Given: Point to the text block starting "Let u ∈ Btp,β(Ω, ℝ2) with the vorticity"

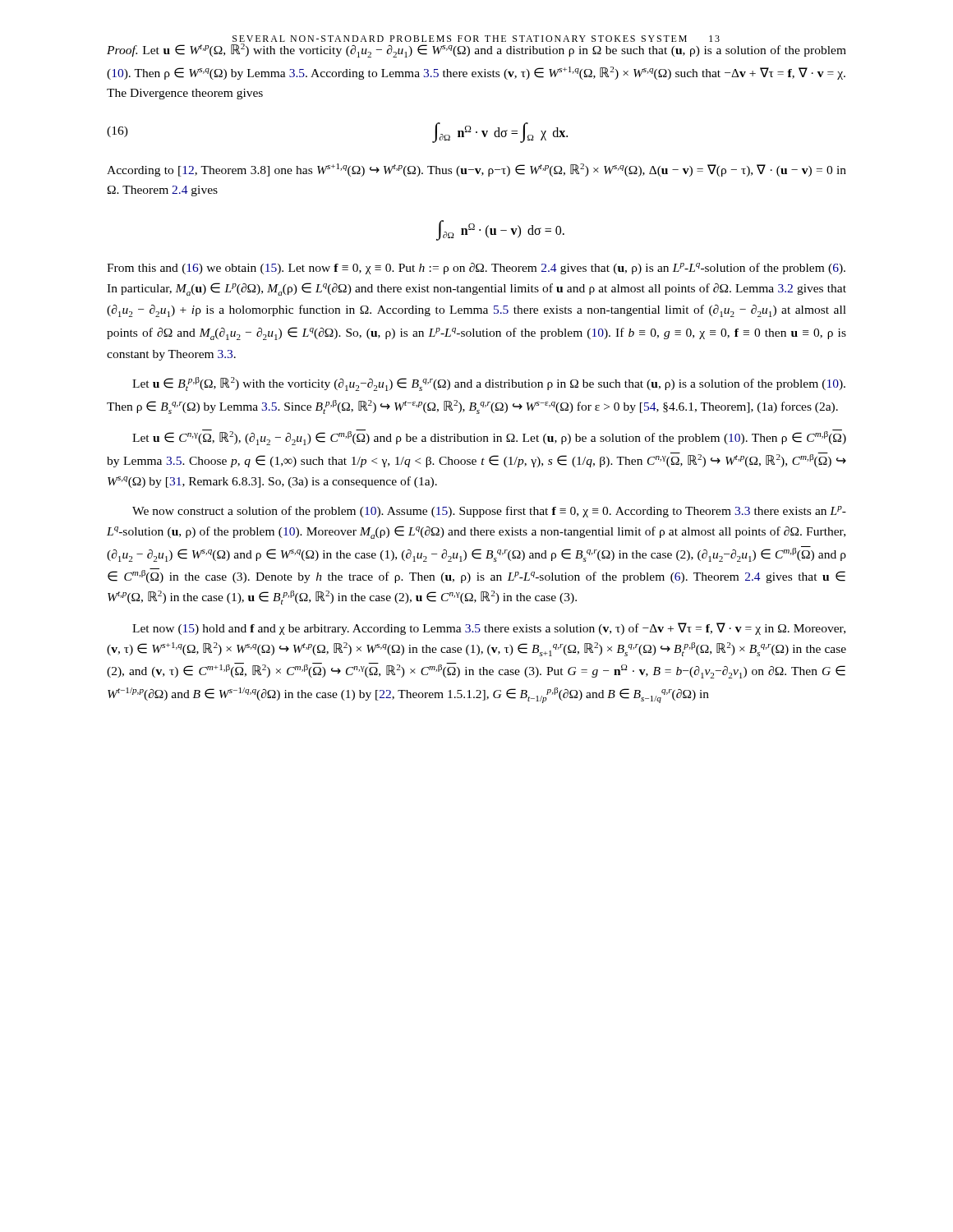Looking at the screenshot, I should 476,395.
